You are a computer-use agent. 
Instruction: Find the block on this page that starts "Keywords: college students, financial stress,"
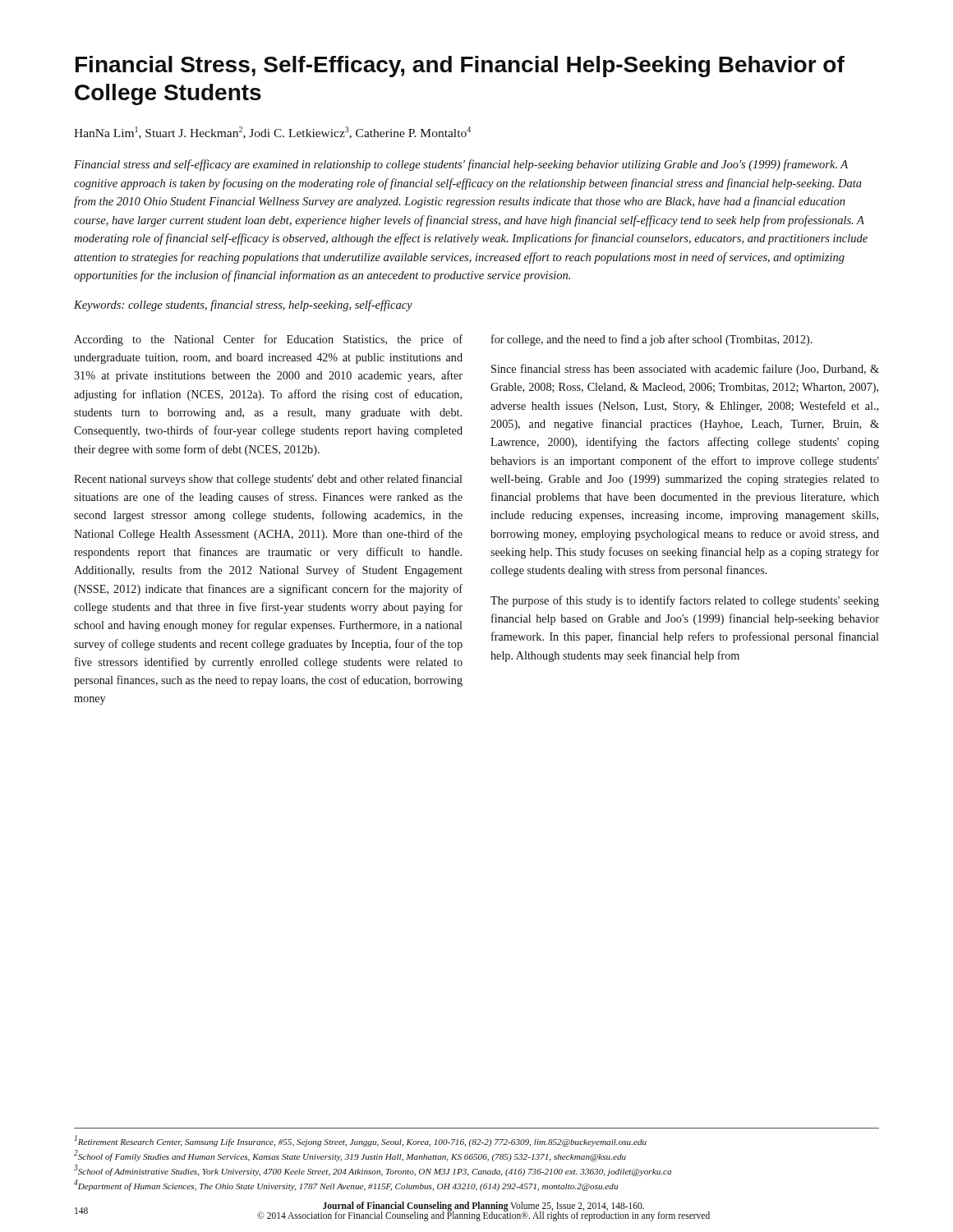(x=243, y=304)
